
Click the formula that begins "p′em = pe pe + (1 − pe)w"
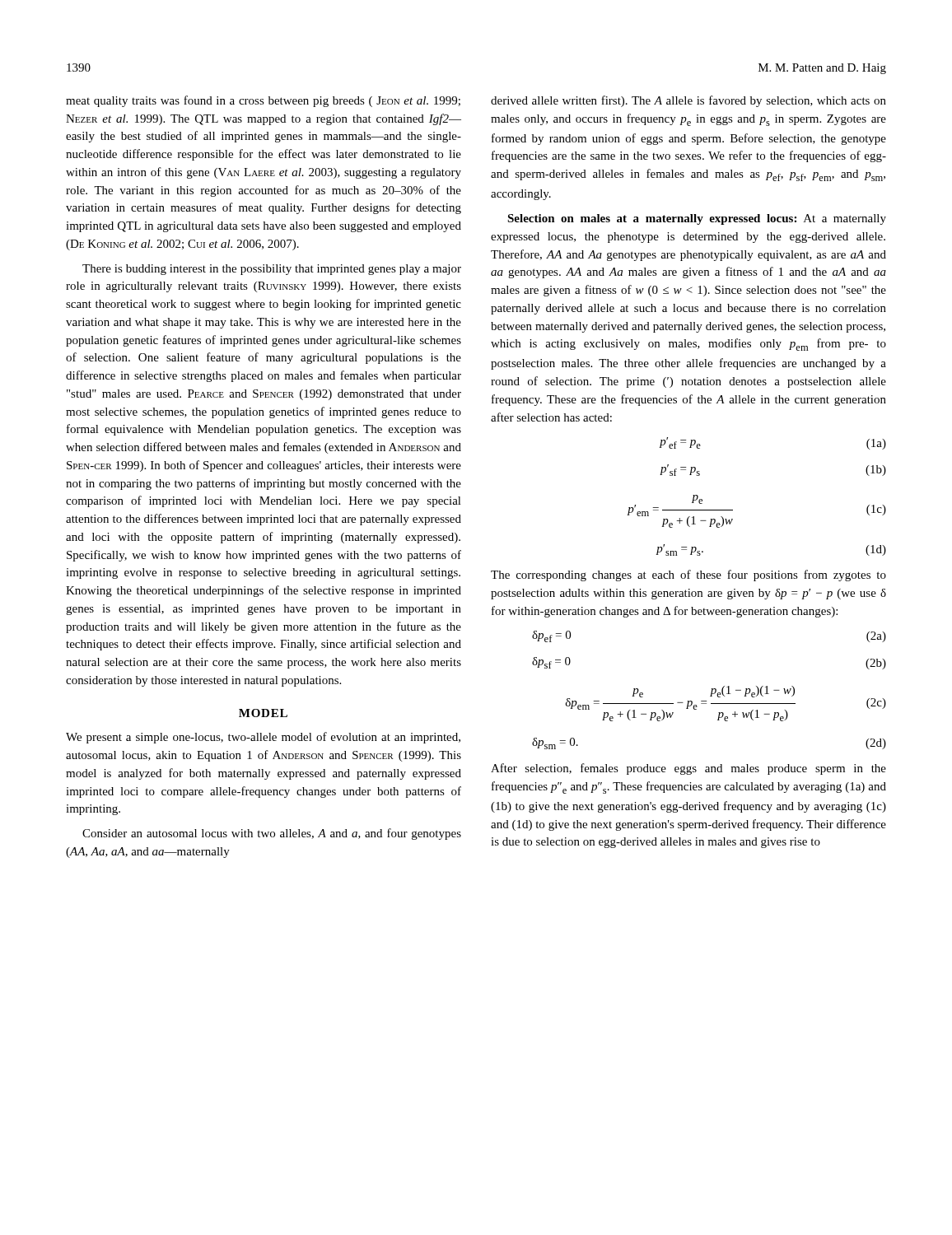coord(701,510)
